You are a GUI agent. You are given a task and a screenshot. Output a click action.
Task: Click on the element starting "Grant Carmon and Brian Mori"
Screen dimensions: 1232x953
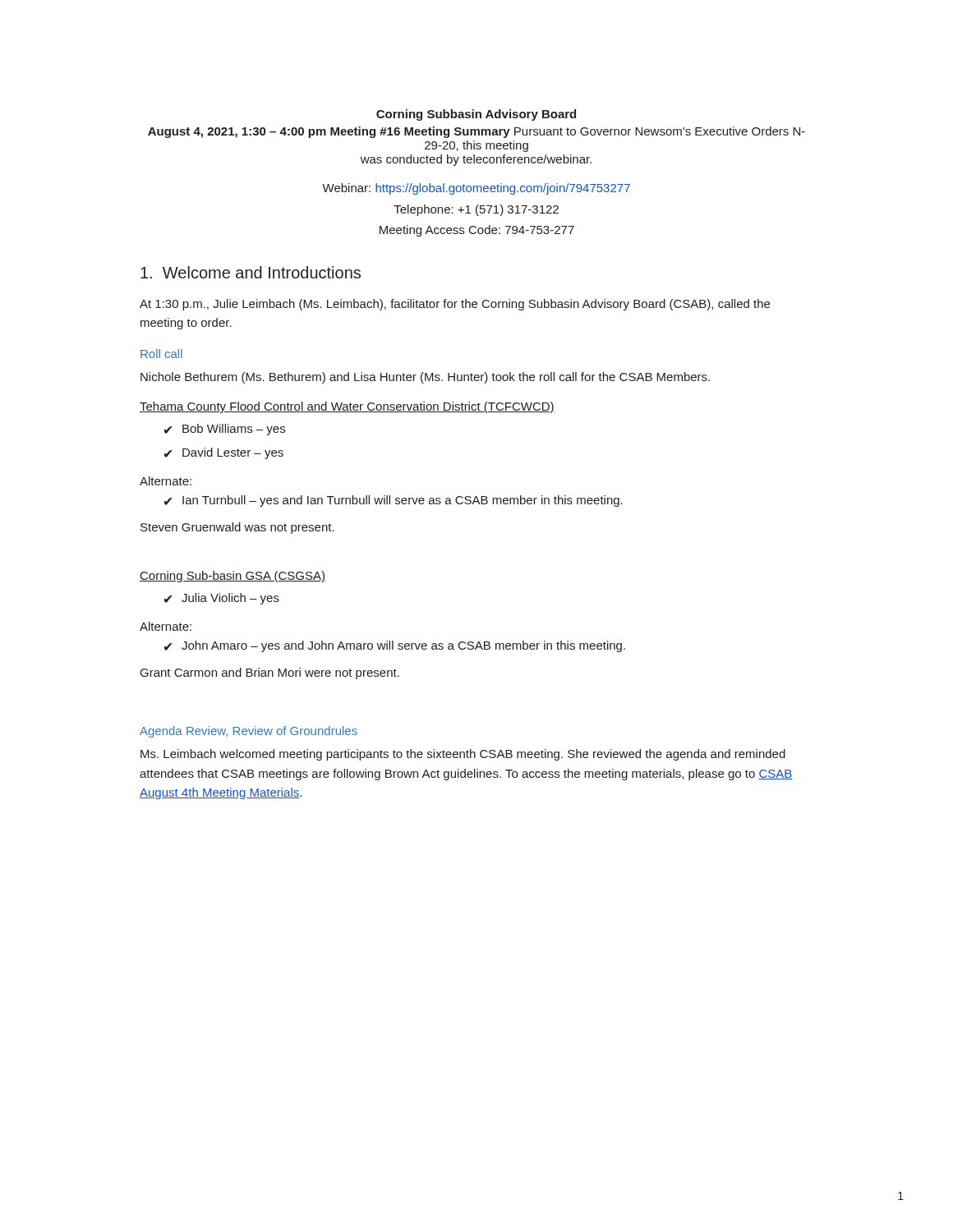(x=270, y=672)
